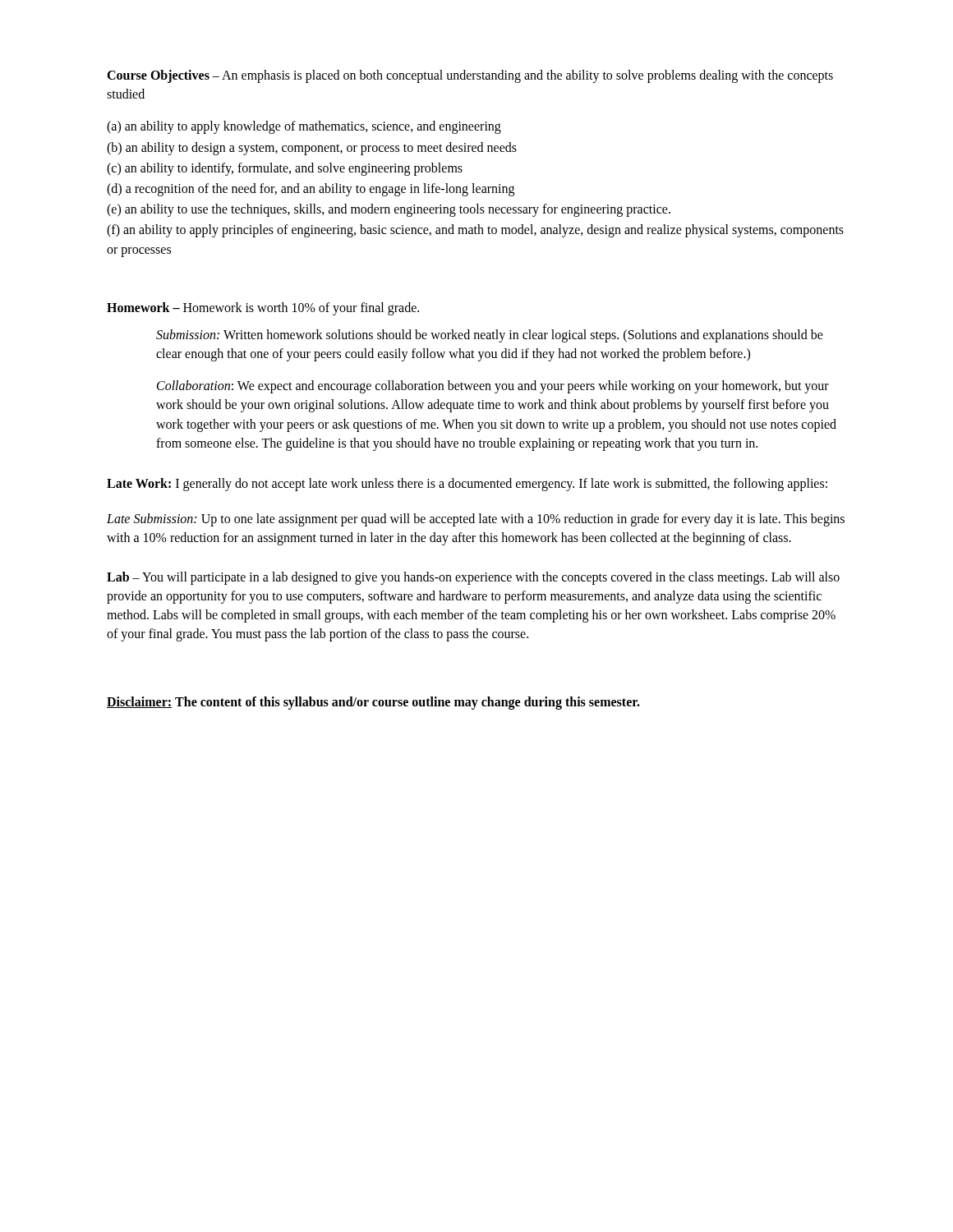Find the text block that says "Homework – Homework is"
This screenshot has height=1232, width=953.
[x=476, y=375]
